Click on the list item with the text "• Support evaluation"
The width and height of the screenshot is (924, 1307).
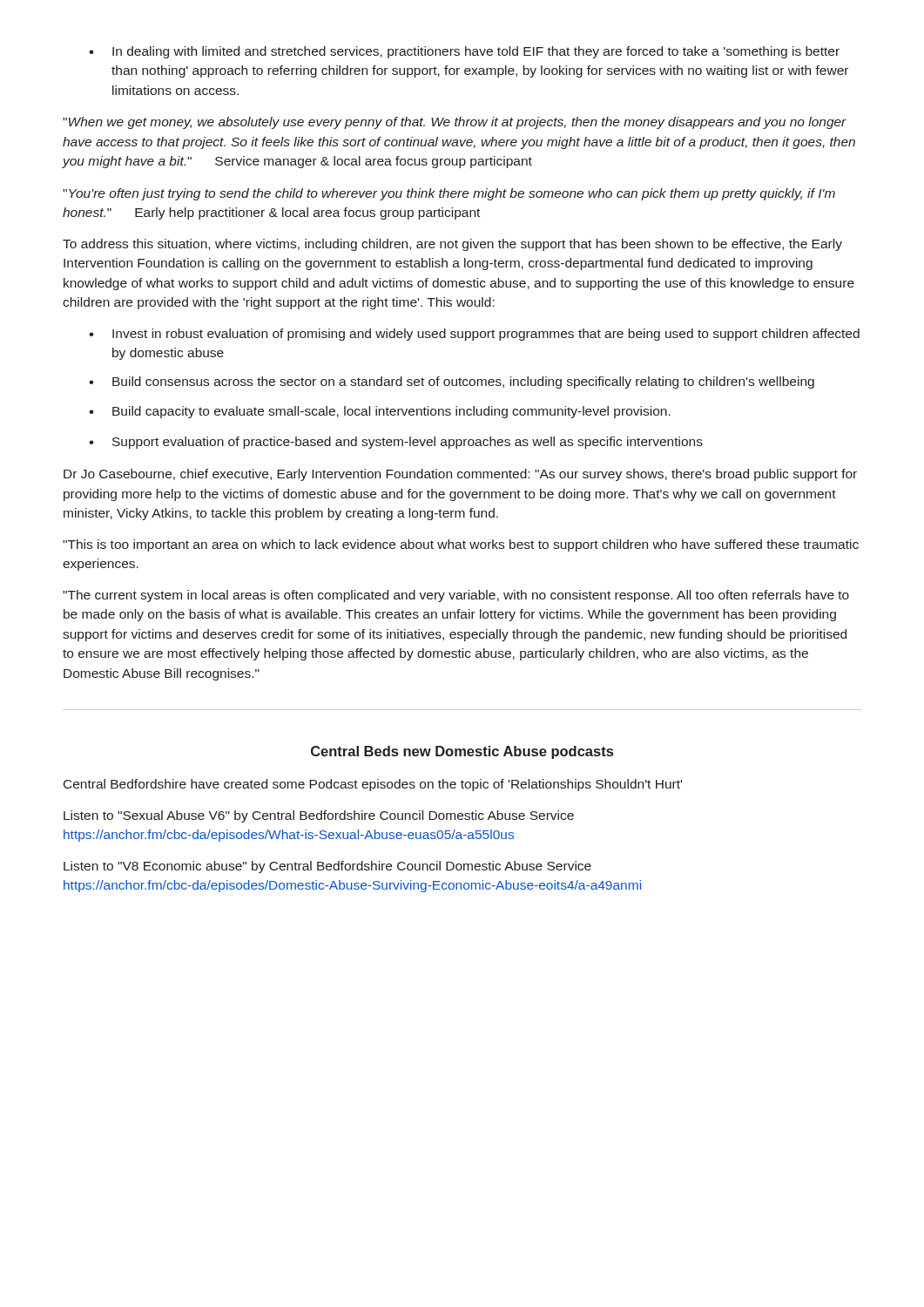click(x=475, y=443)
